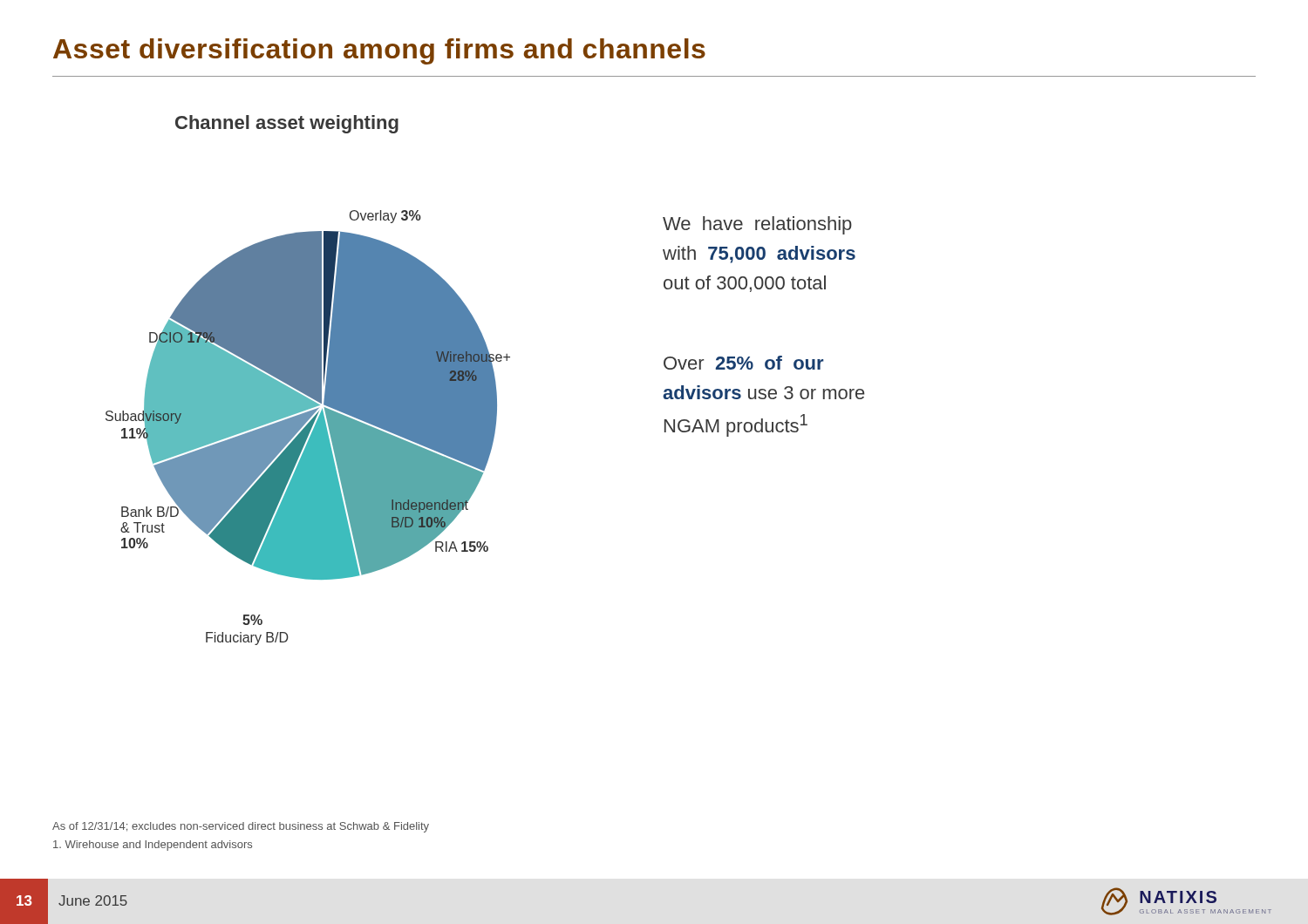Point to the title beginning "Asset diversification among firms and"

[x=654, y=55]
